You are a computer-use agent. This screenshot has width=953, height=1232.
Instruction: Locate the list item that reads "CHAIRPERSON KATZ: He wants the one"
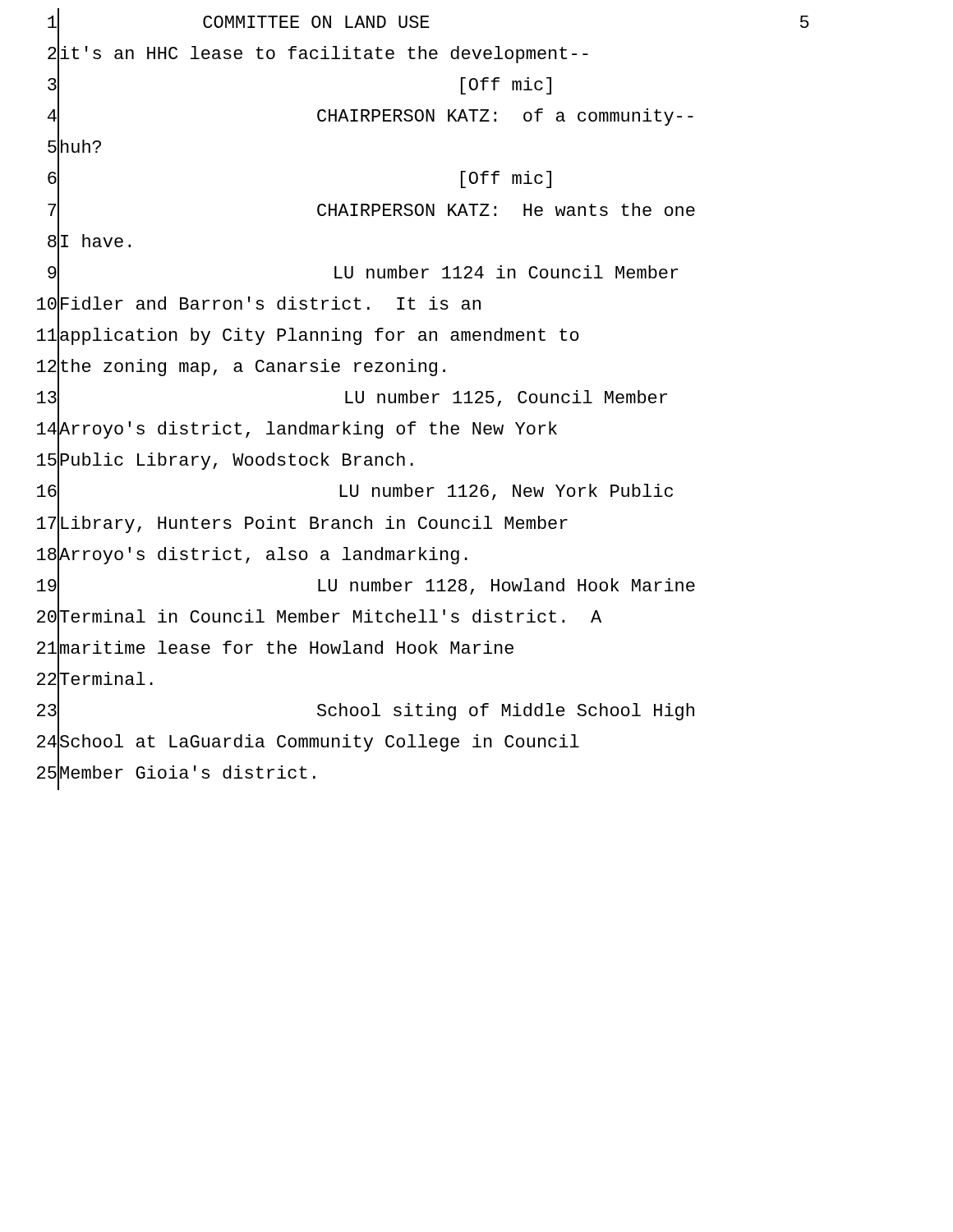[506, 211]
